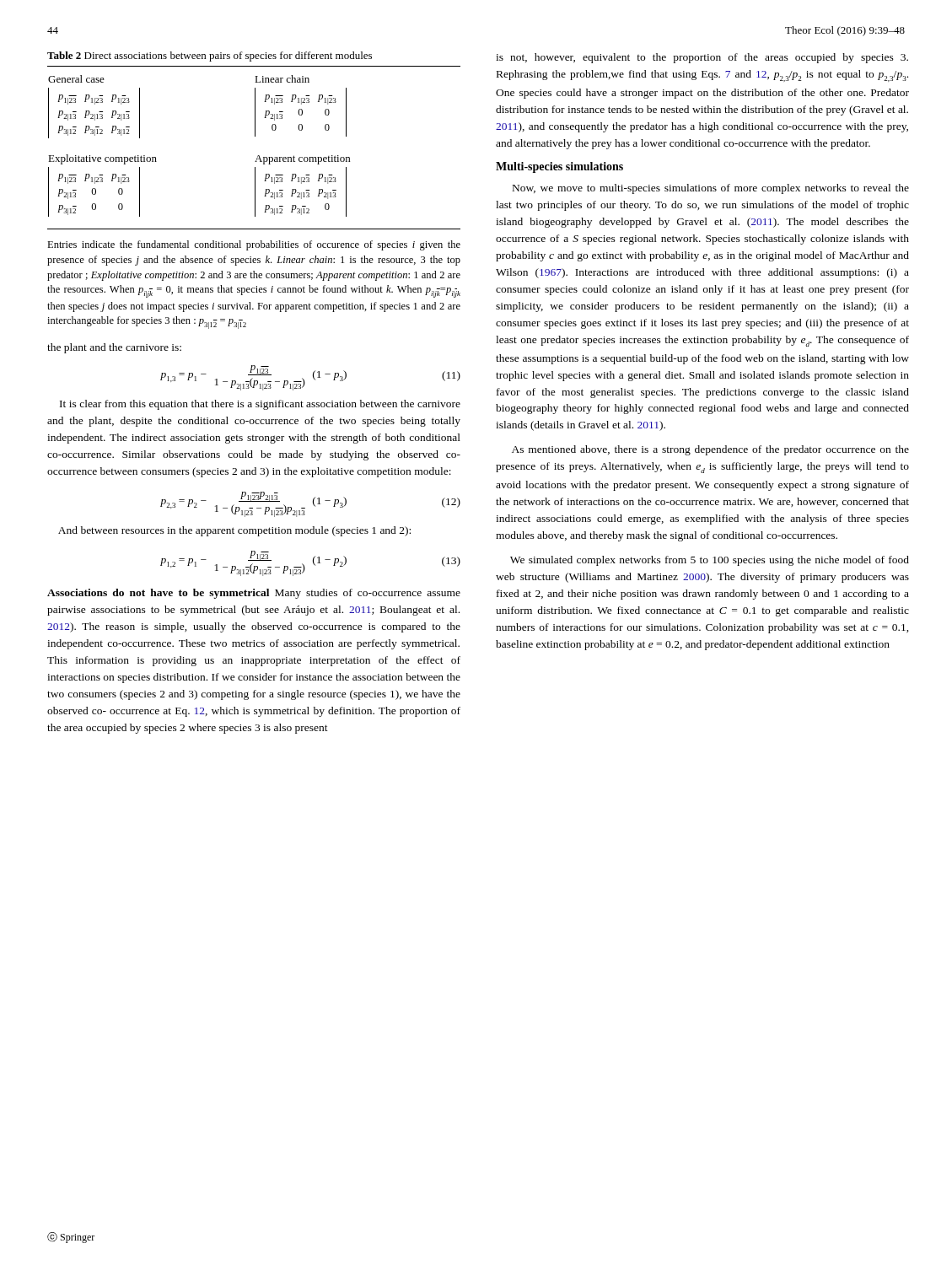
Task: Find the text block with the text "Entries indicate the fundamental conditional probabilities of"
Action: click(254, 284)
